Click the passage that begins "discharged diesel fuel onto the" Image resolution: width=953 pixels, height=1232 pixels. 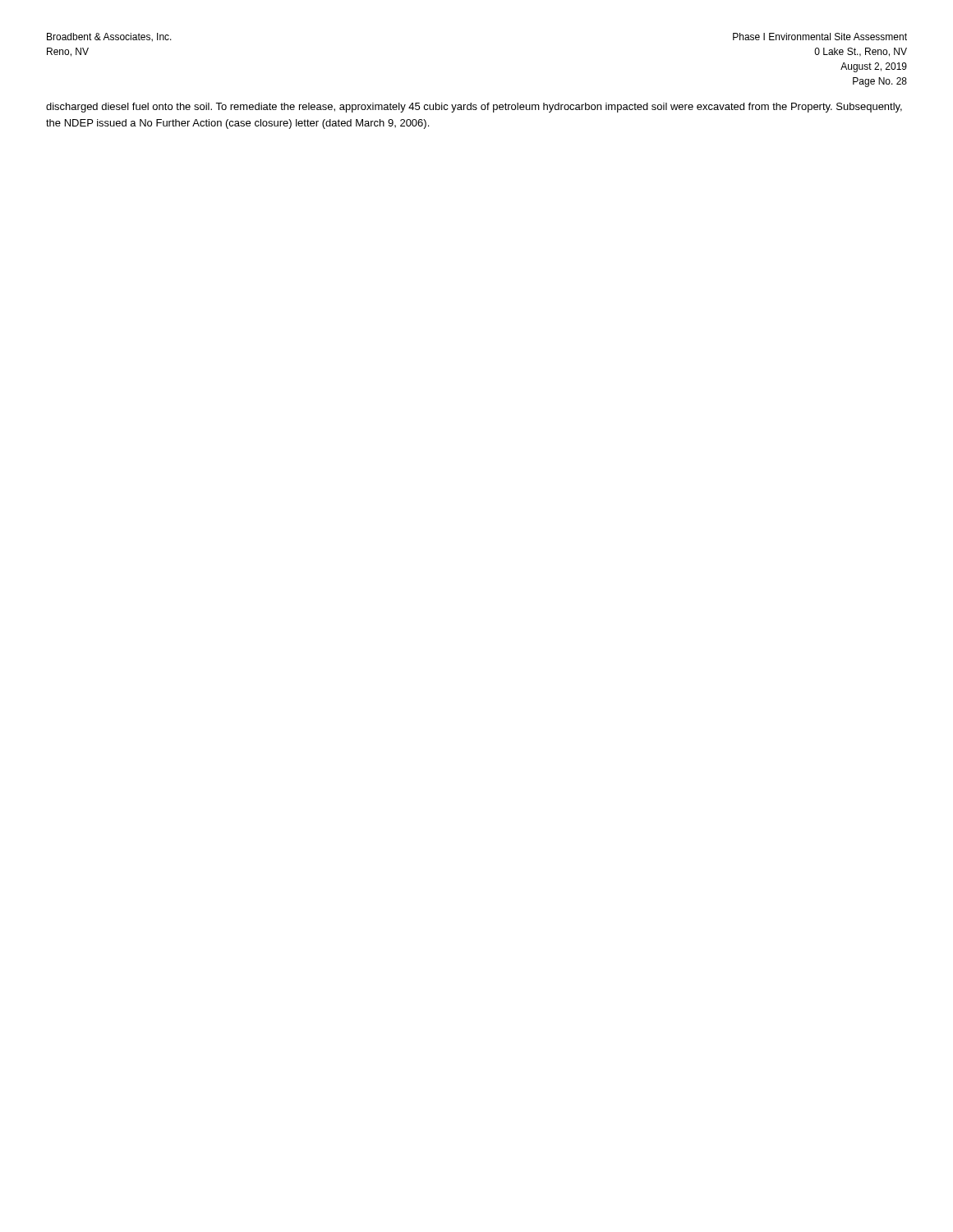474,115
